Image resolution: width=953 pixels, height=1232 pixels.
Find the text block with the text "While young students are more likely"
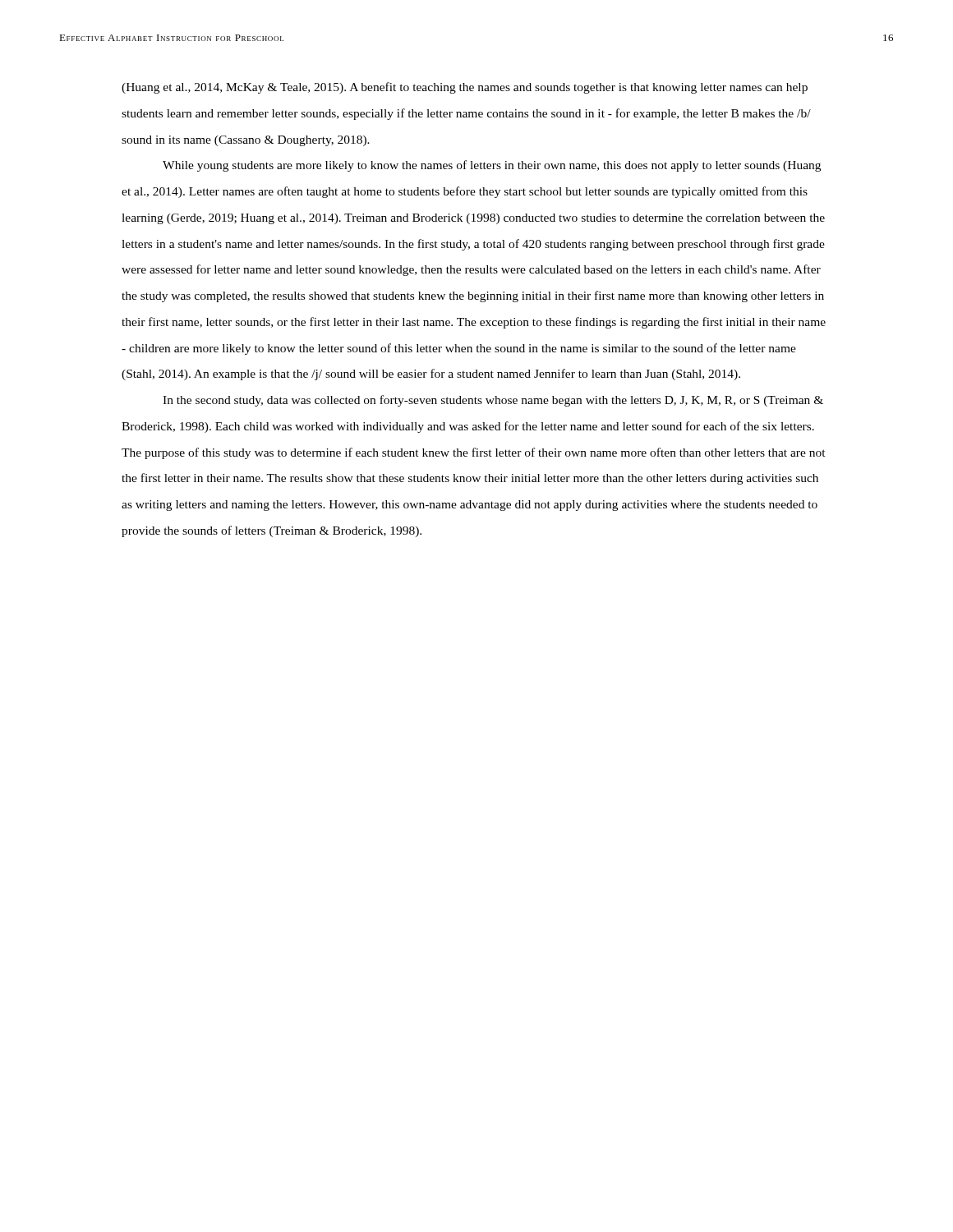pyautogui.click(x=474, y=269)
